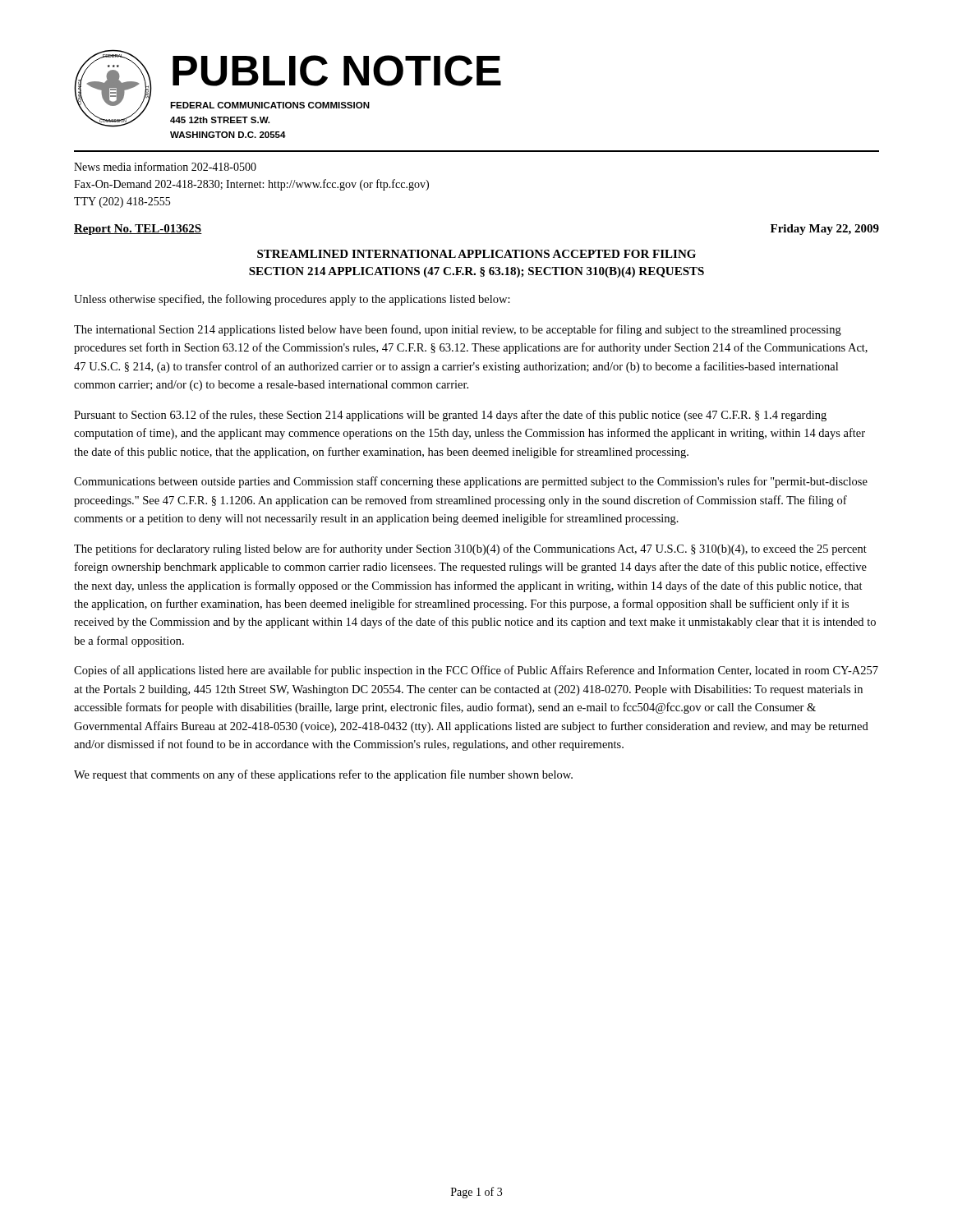This screenshot has width=953, height=1232.
Task: Click on the text starting "Report No. TEL-01362S"
Action: (145, 230)
